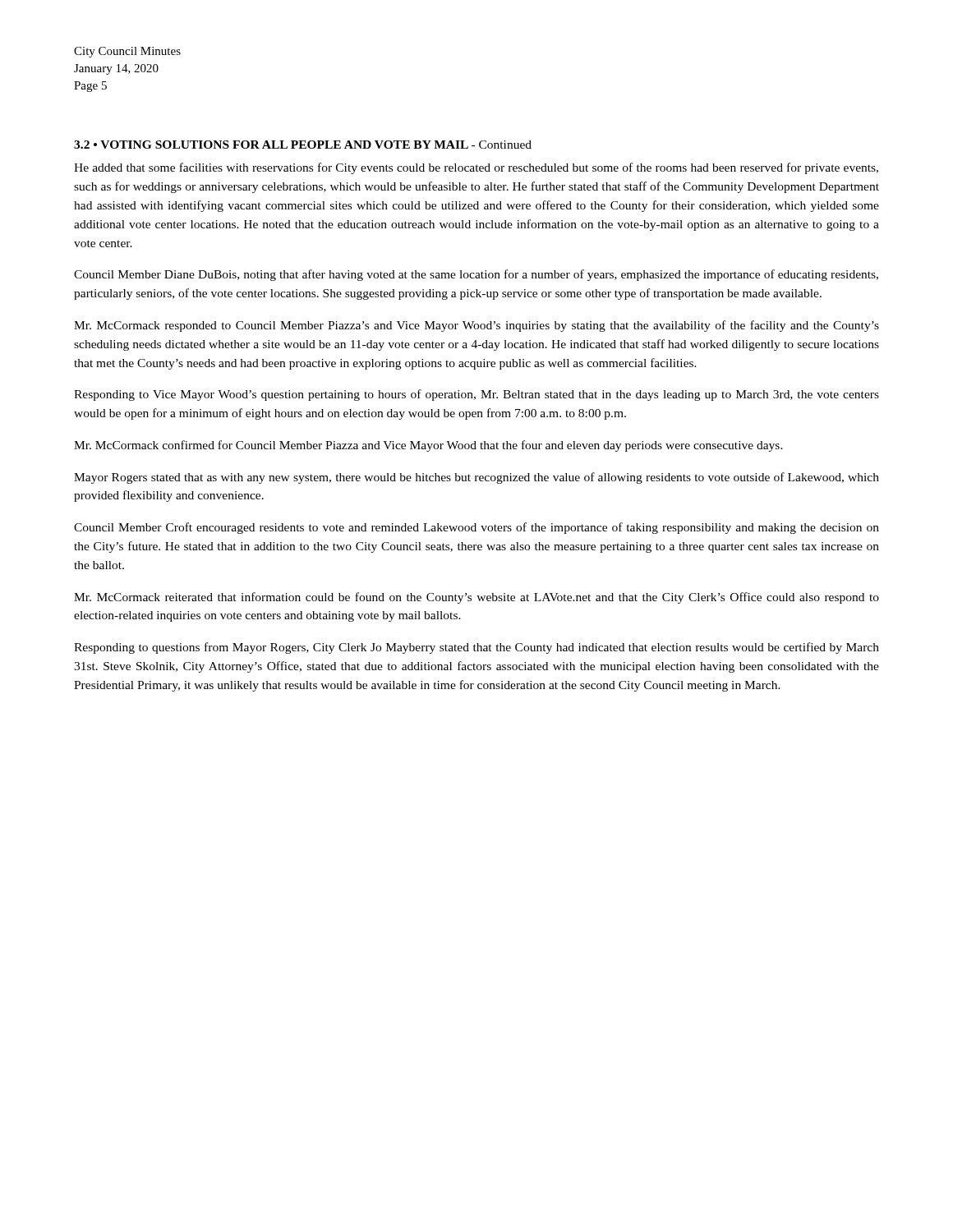Where is the passage that starts "Responding to questions from Mayor Rogers, City Clerk"?
Screen dimensions: 1232x953
(x=476, y=666)
